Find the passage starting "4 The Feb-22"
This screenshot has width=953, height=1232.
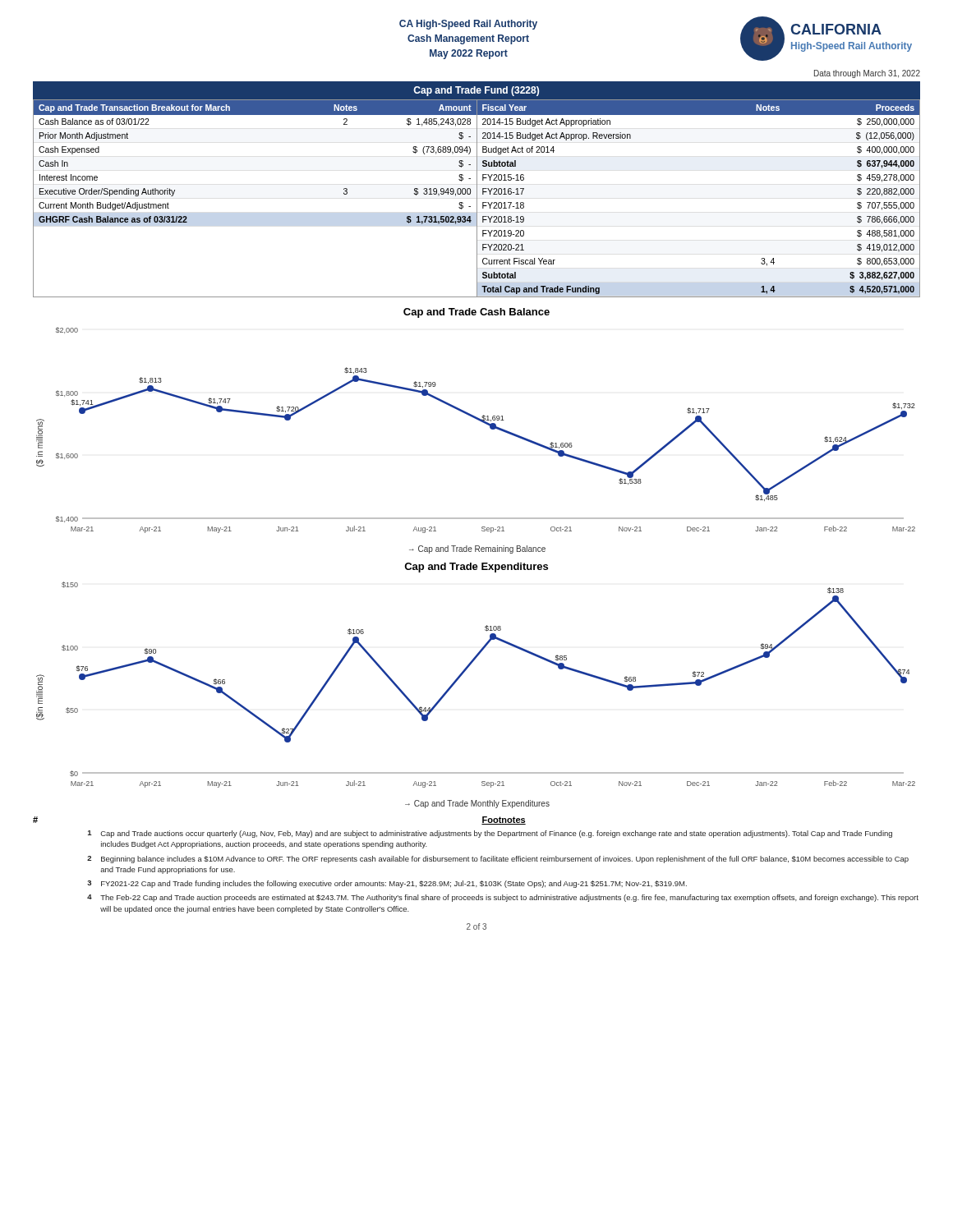tap(504, 903)
